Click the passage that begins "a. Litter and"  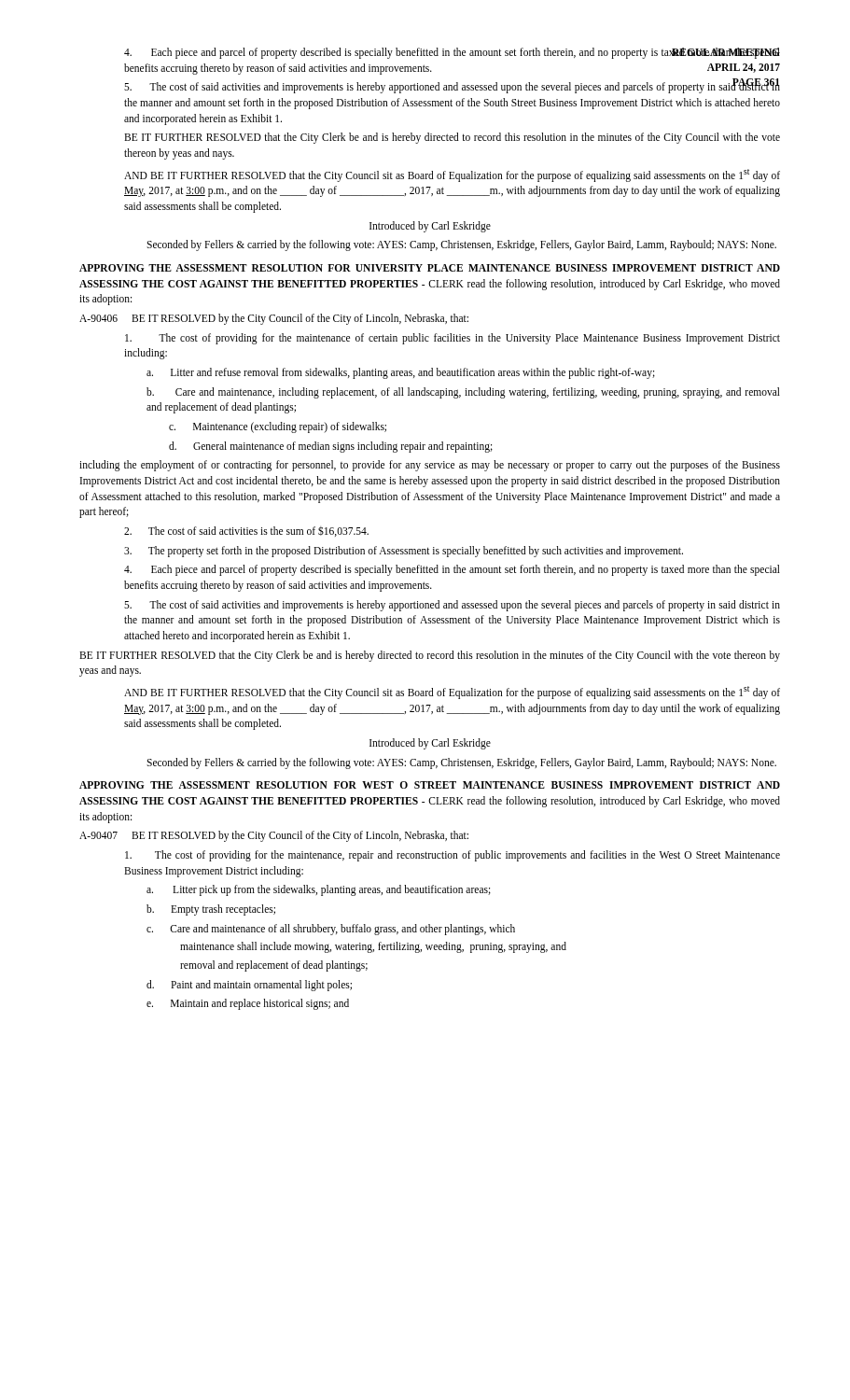[x=463, y=373]
